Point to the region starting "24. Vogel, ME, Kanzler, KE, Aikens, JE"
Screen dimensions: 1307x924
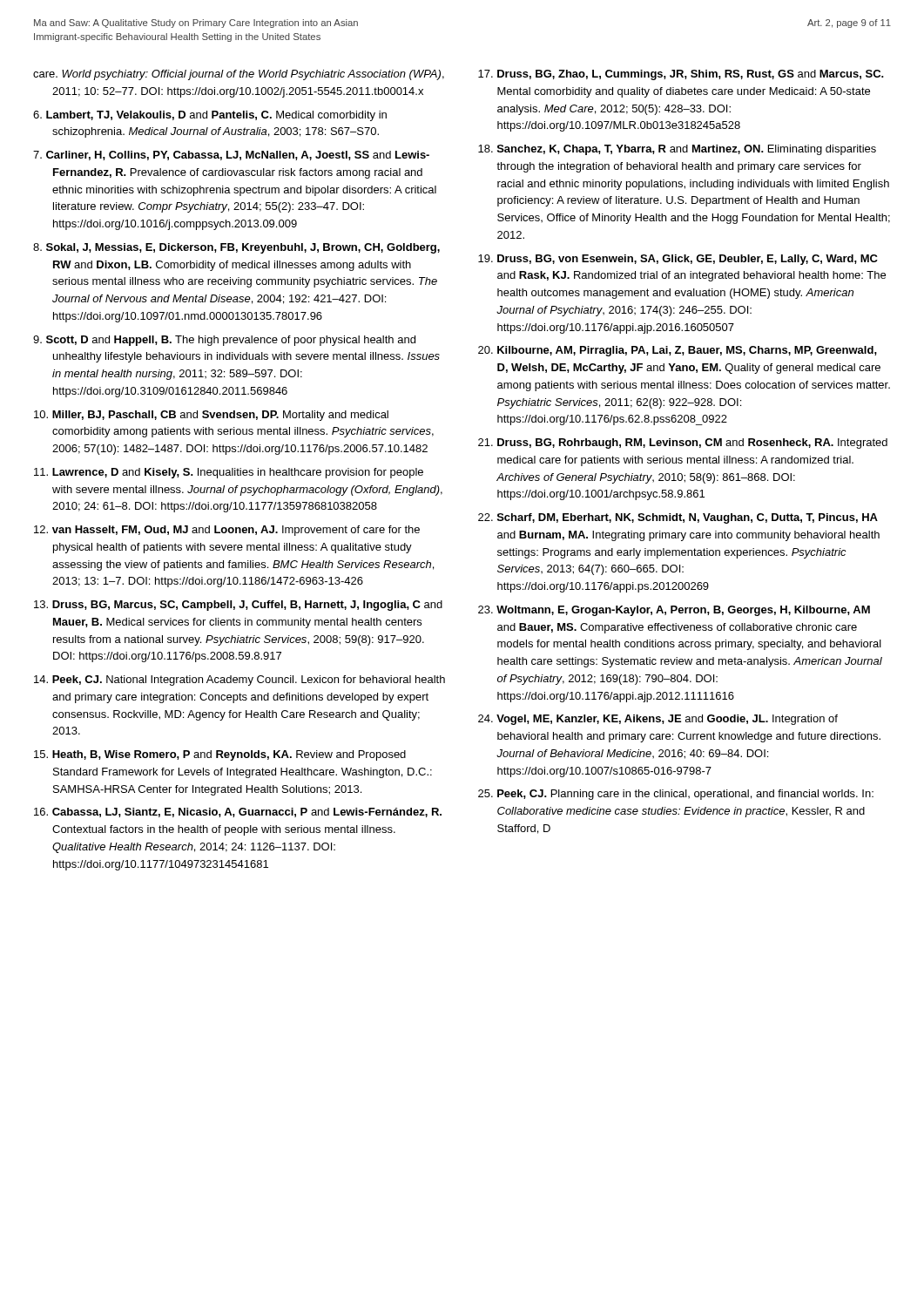[680, 744]
